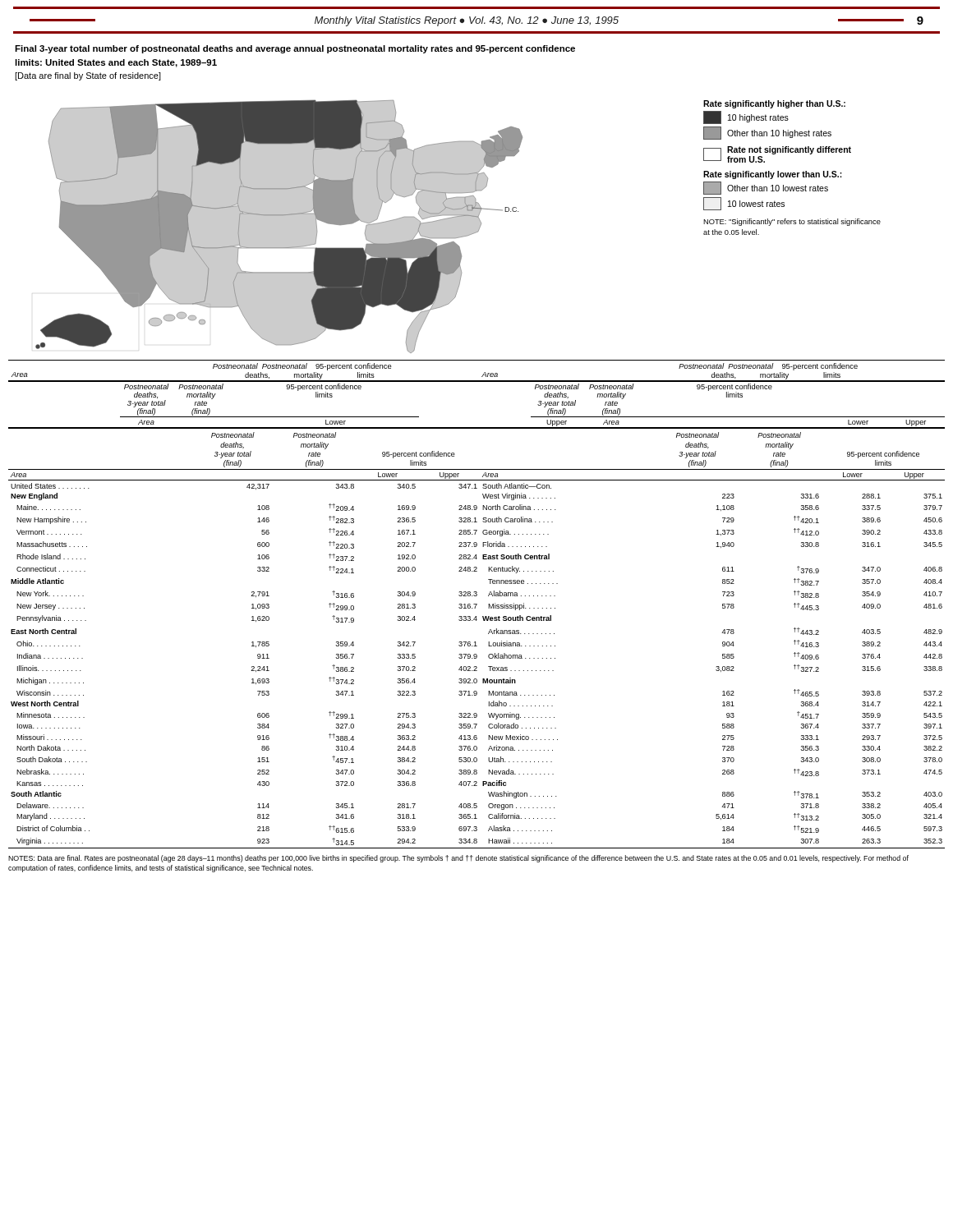
Task: Locate the table
Action: click(x=476, y=605)
